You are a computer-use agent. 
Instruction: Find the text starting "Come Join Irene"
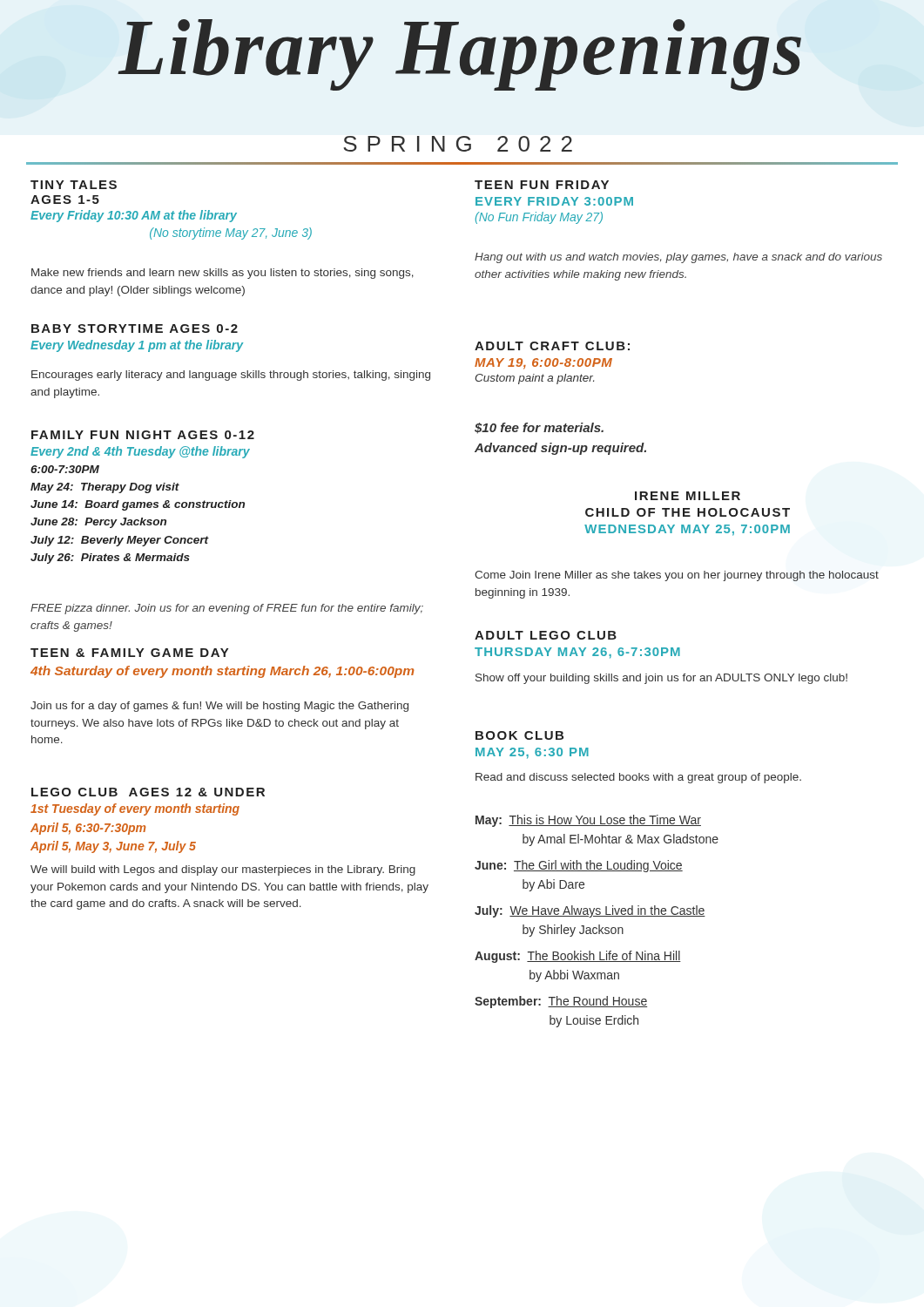pyautogui.click(x=688, y=583)
